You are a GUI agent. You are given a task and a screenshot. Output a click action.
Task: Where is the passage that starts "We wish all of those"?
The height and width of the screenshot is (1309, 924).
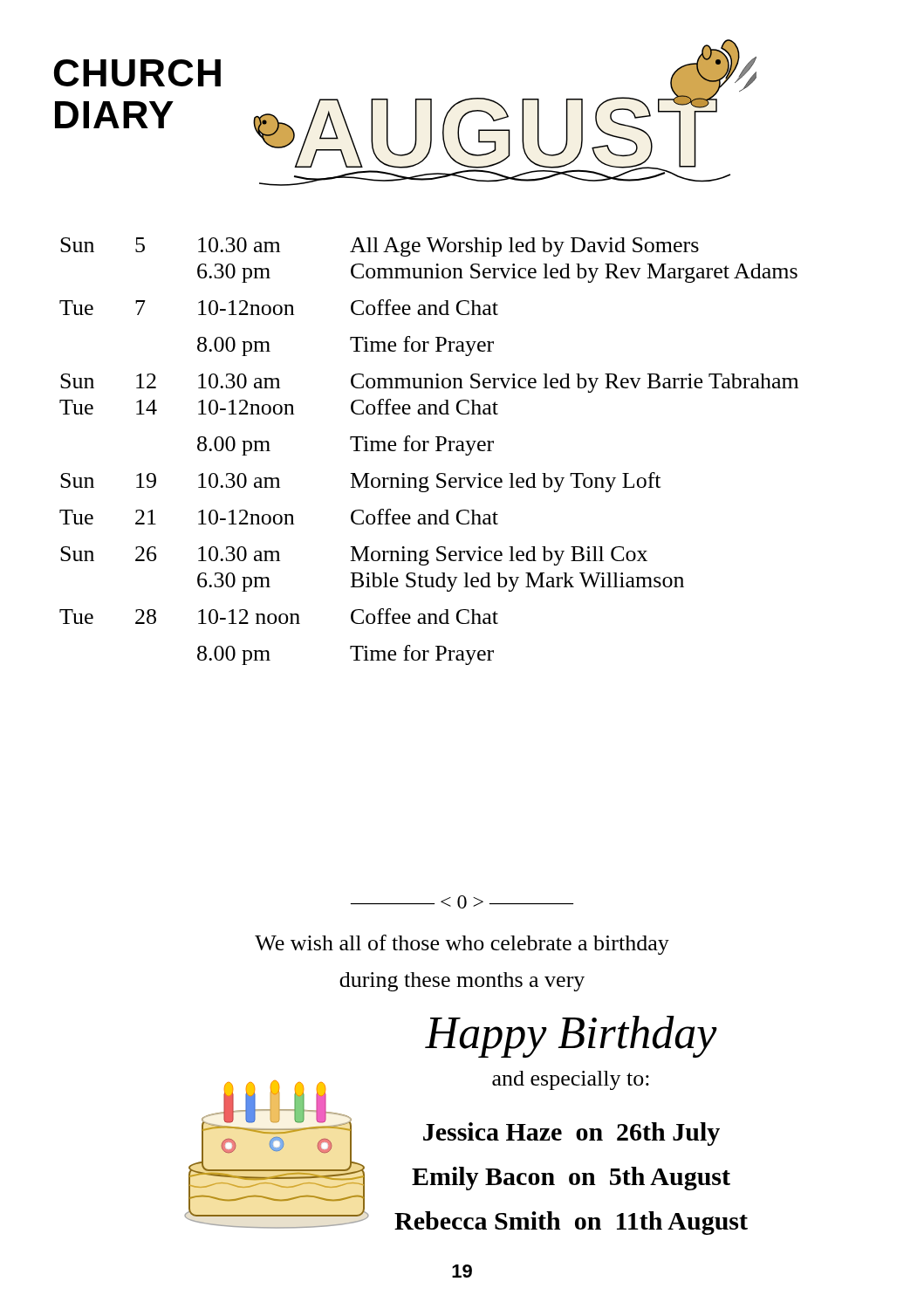(x=462, y=961)
